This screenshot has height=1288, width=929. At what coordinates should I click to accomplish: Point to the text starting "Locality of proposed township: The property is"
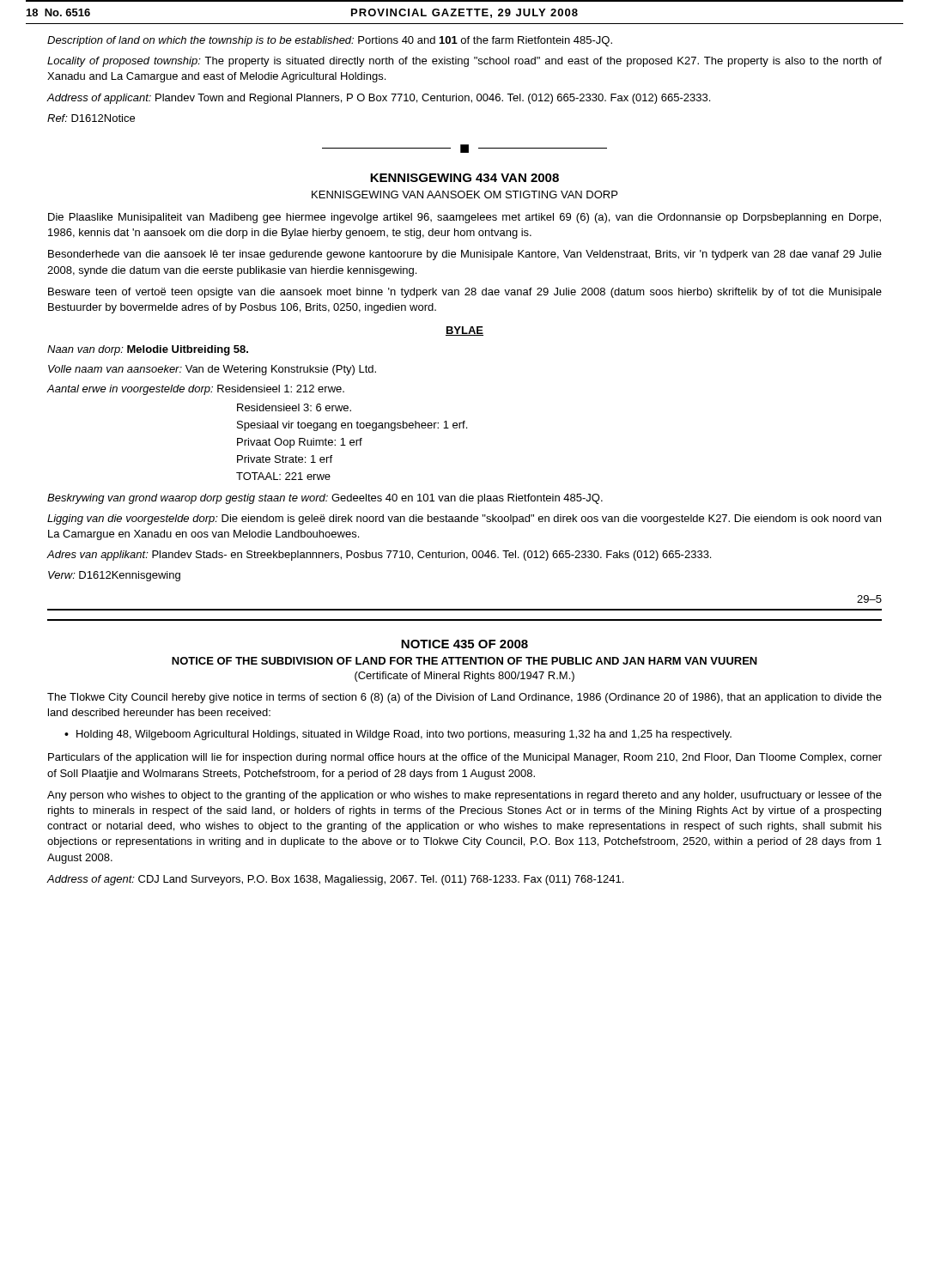[x=464, y=68]
